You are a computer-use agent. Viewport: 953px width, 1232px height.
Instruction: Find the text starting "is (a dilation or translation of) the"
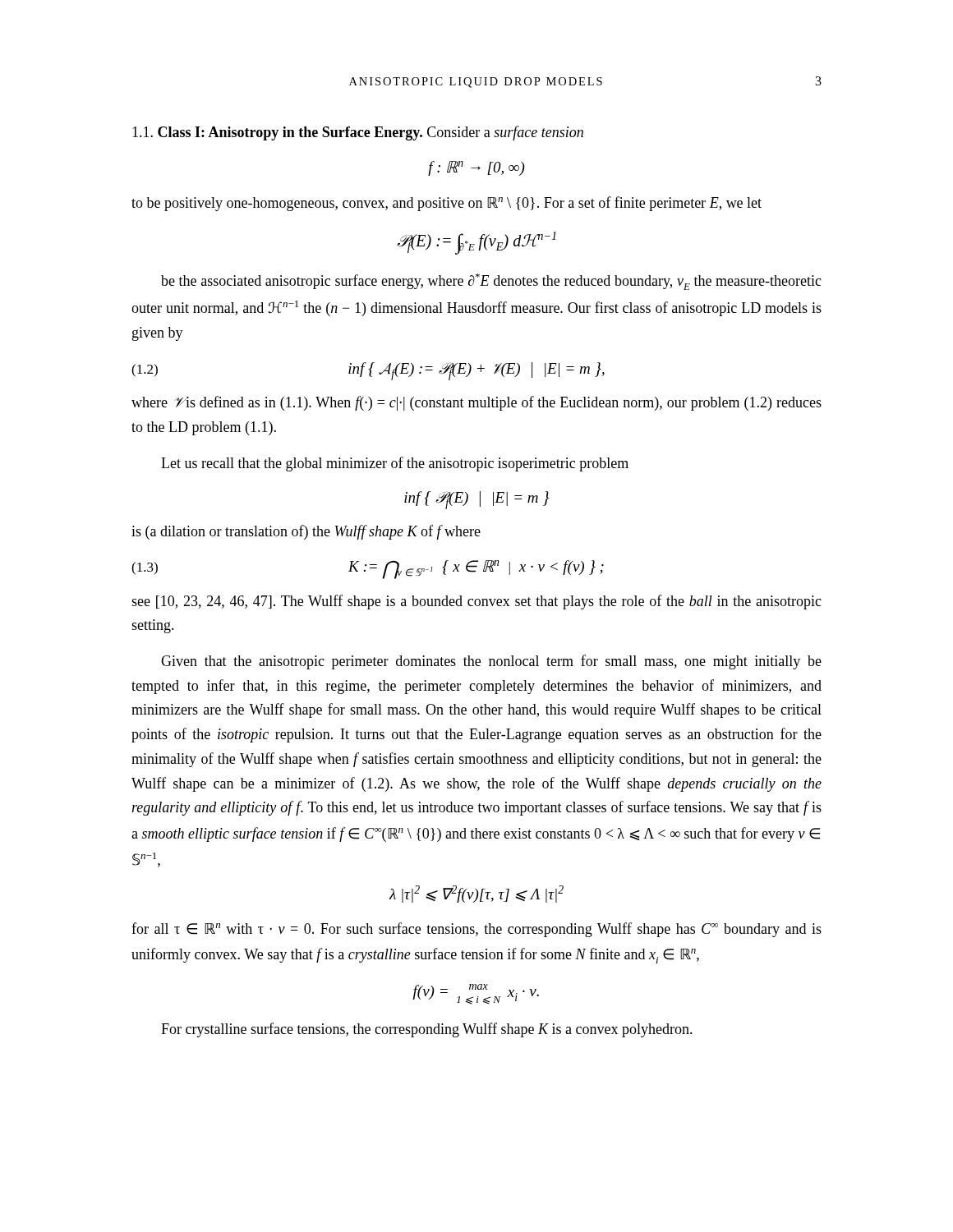(x=306, y=531)
